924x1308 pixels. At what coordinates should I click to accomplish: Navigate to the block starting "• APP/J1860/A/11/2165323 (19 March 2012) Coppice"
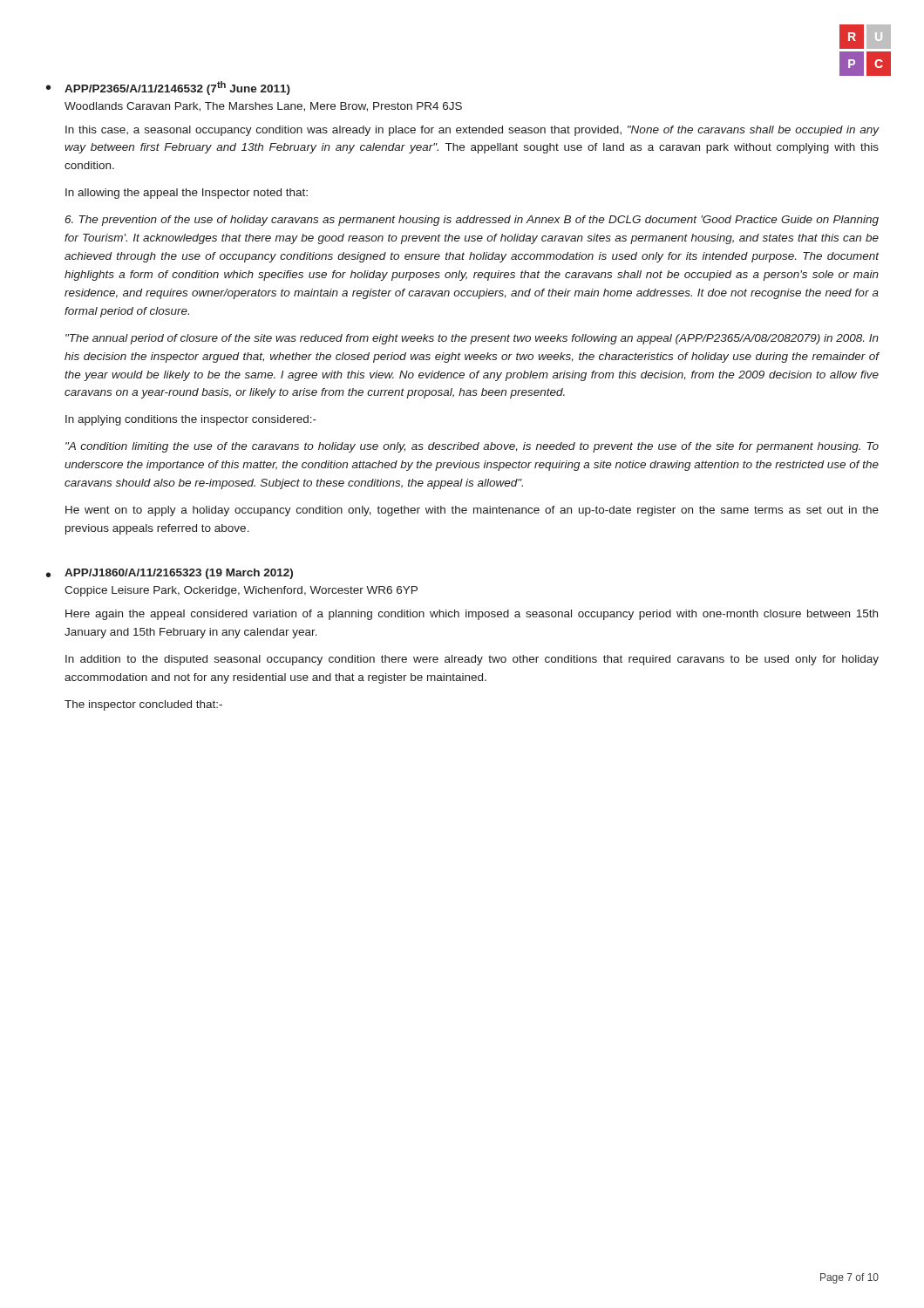tap(170, 574)
